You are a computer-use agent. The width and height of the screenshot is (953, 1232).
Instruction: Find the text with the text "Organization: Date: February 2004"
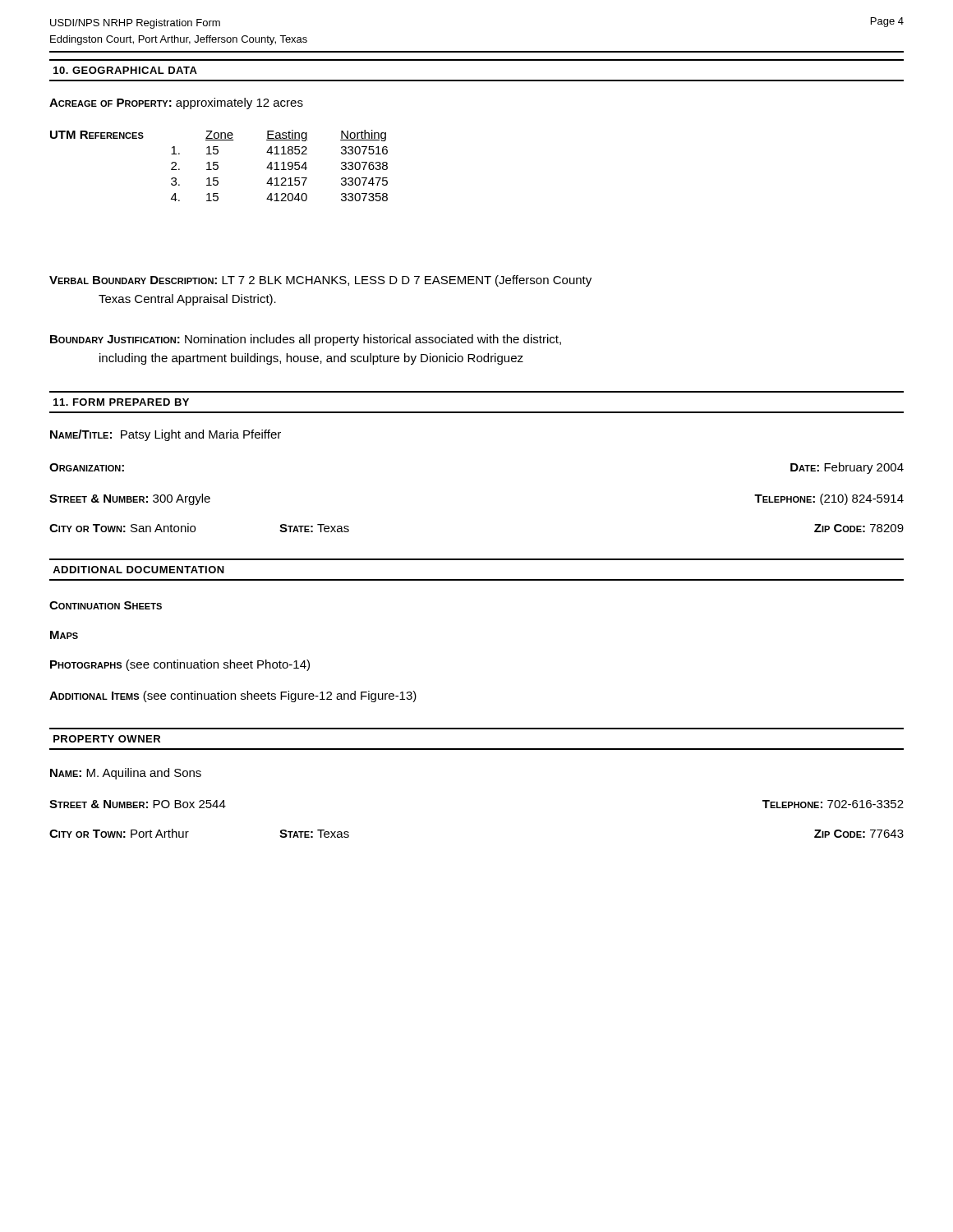[86, 468]
